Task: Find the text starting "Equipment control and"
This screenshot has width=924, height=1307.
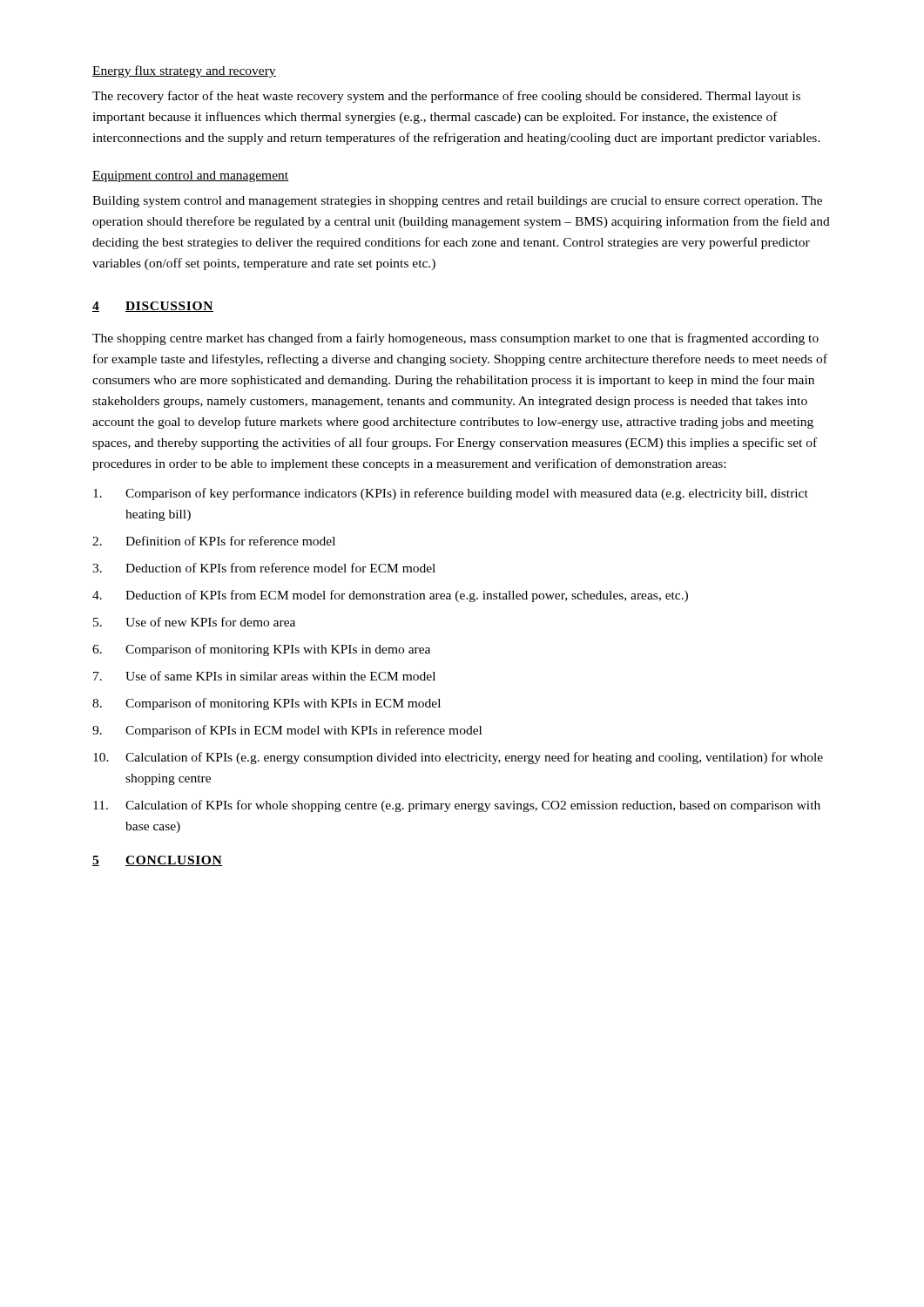Action: pos(190,175)
